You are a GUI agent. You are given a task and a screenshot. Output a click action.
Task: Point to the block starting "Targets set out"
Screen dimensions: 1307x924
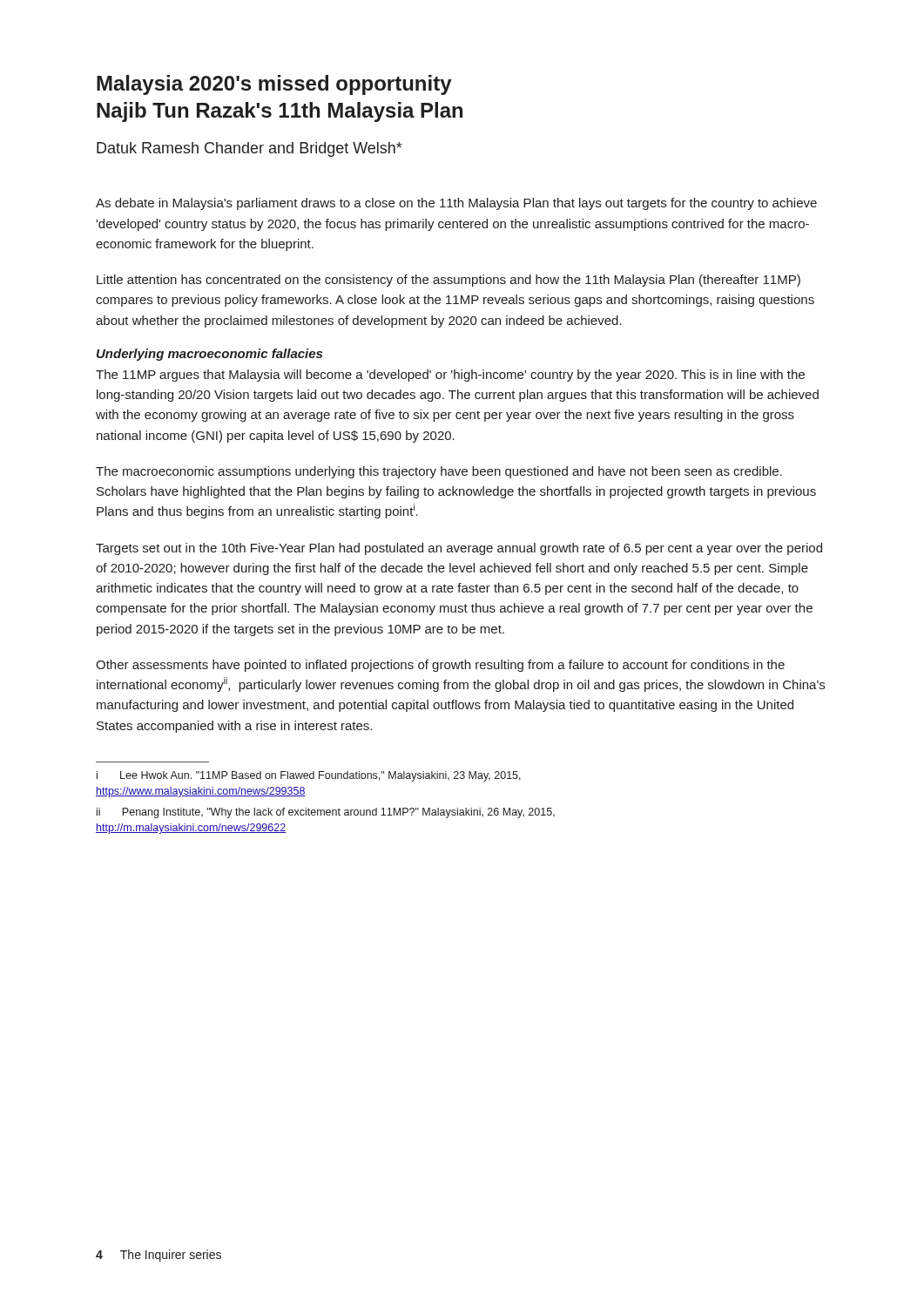(459, 588)
